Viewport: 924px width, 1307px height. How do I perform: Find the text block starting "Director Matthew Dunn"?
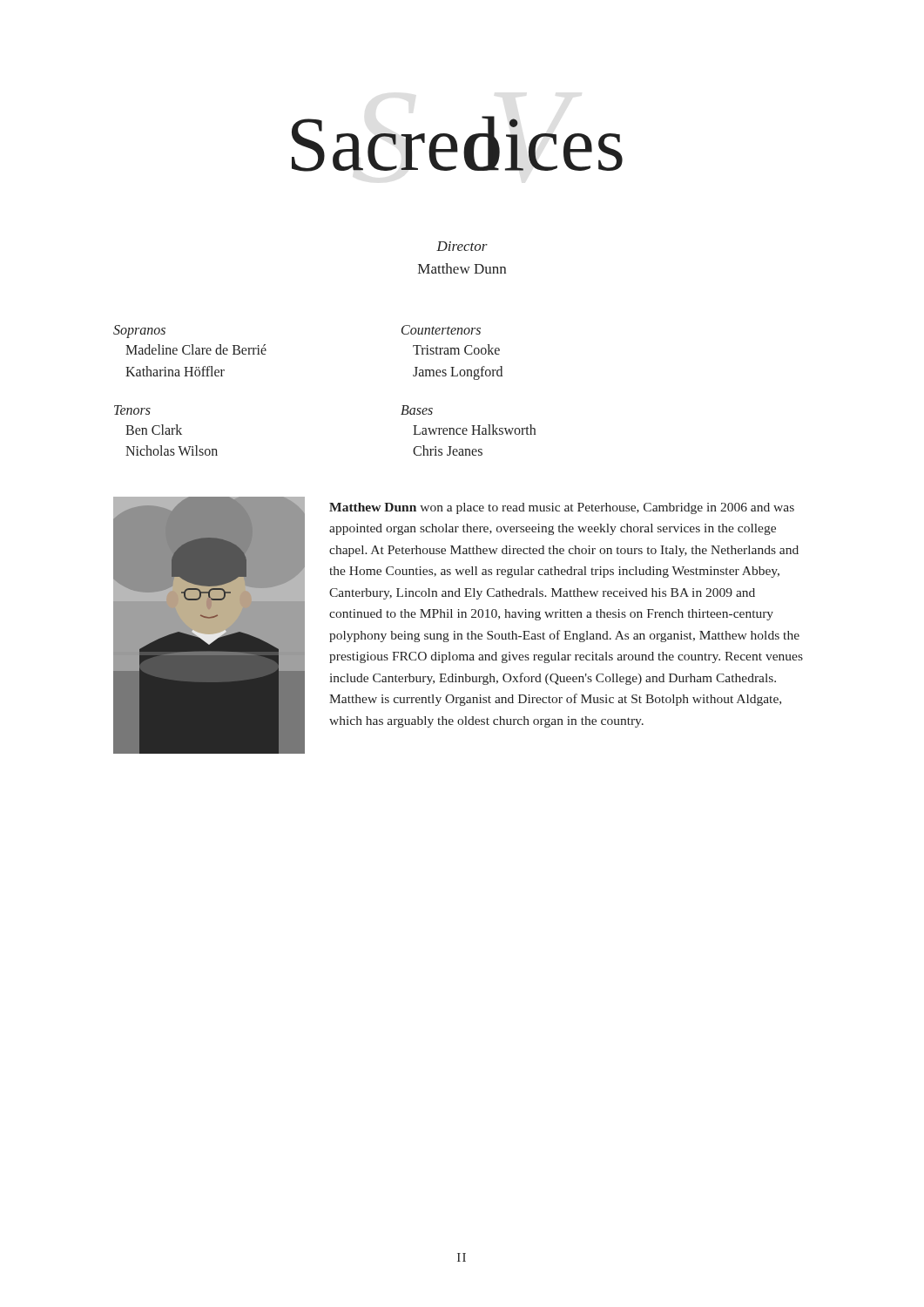point(462,257)
